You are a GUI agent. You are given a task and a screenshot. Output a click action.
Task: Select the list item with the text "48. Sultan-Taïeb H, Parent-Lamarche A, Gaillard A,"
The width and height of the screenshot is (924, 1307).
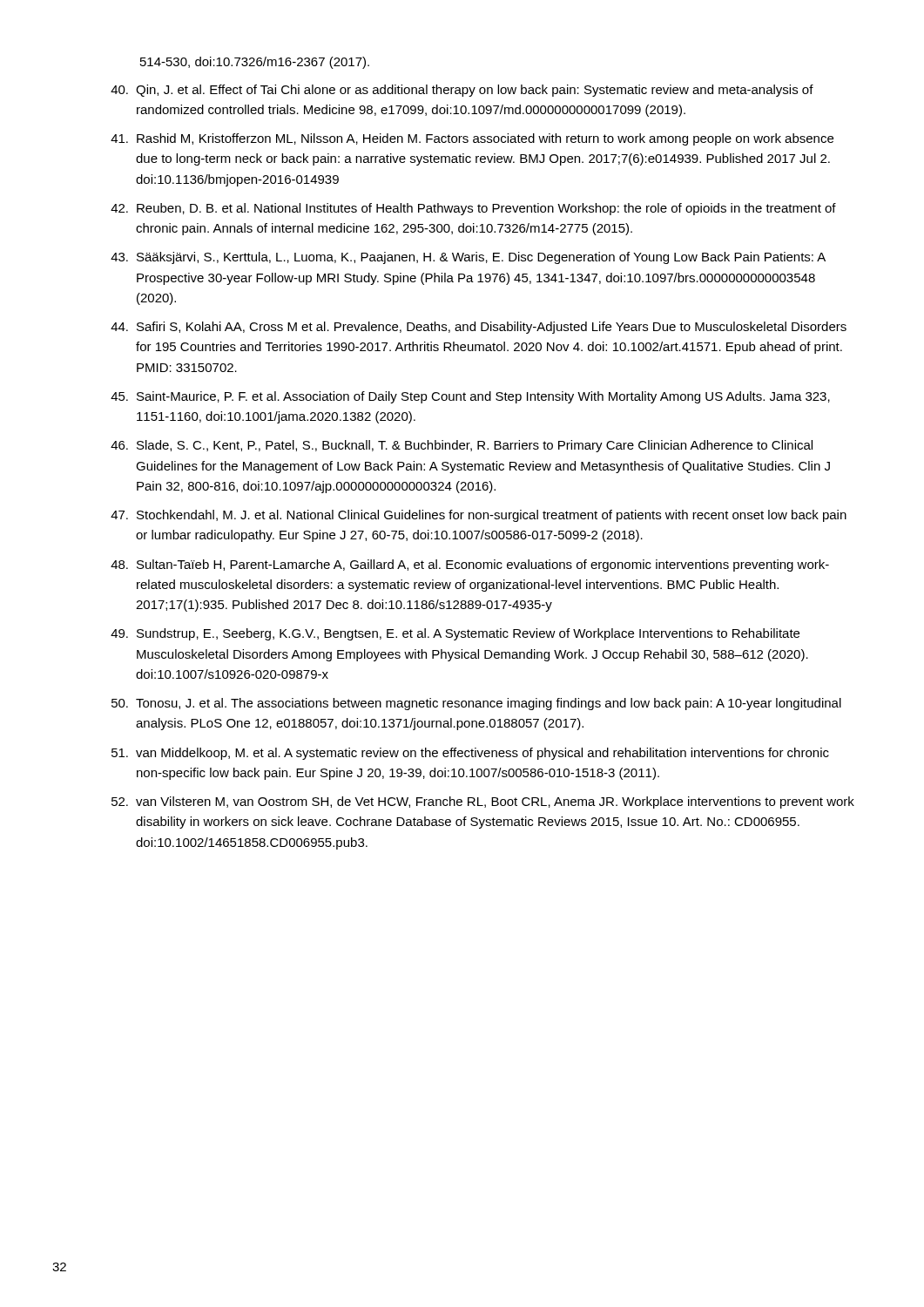471,584
